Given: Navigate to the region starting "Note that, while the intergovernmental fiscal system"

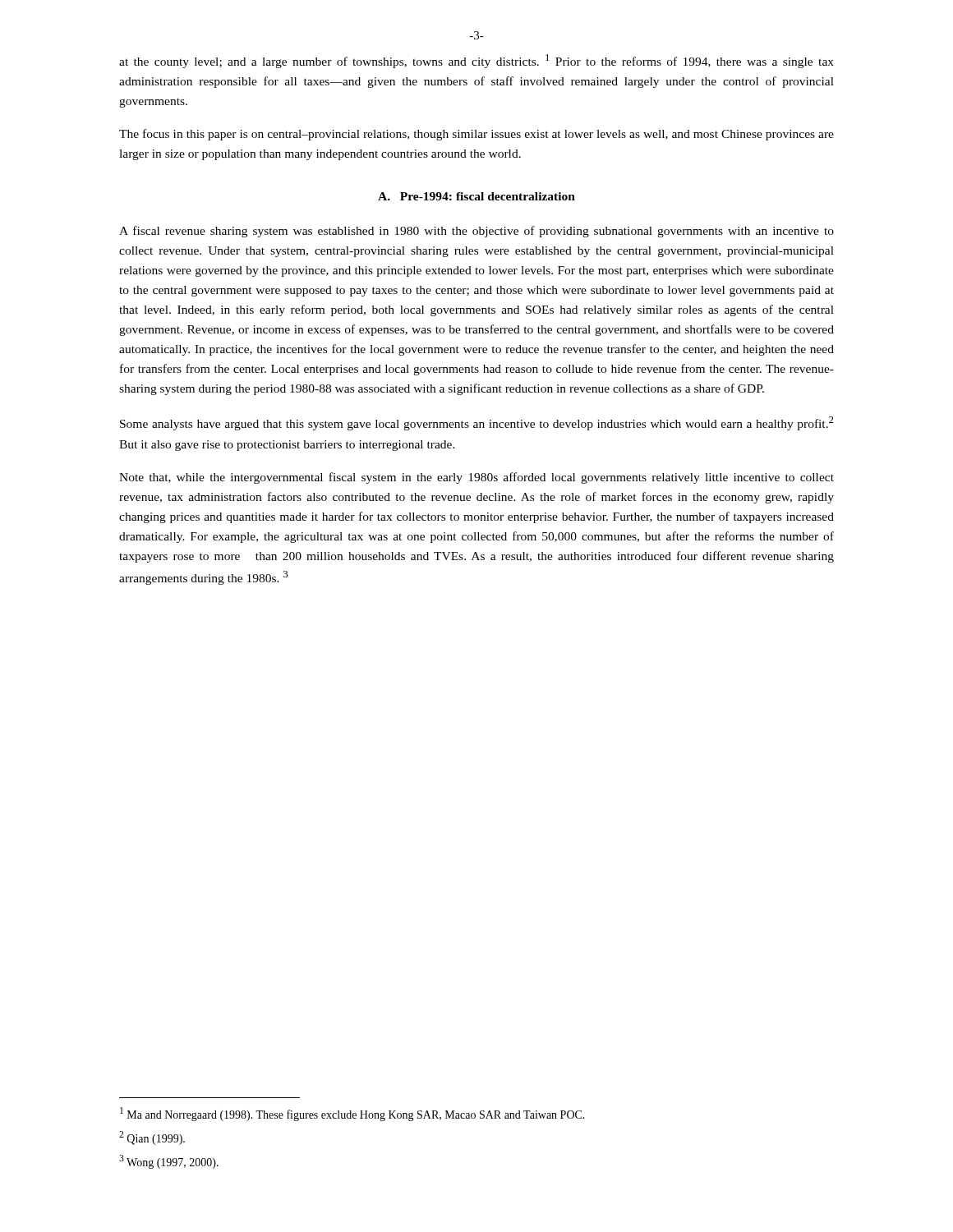Looking at the screenshot, I should pyautogui.click(x=476, y=527).
